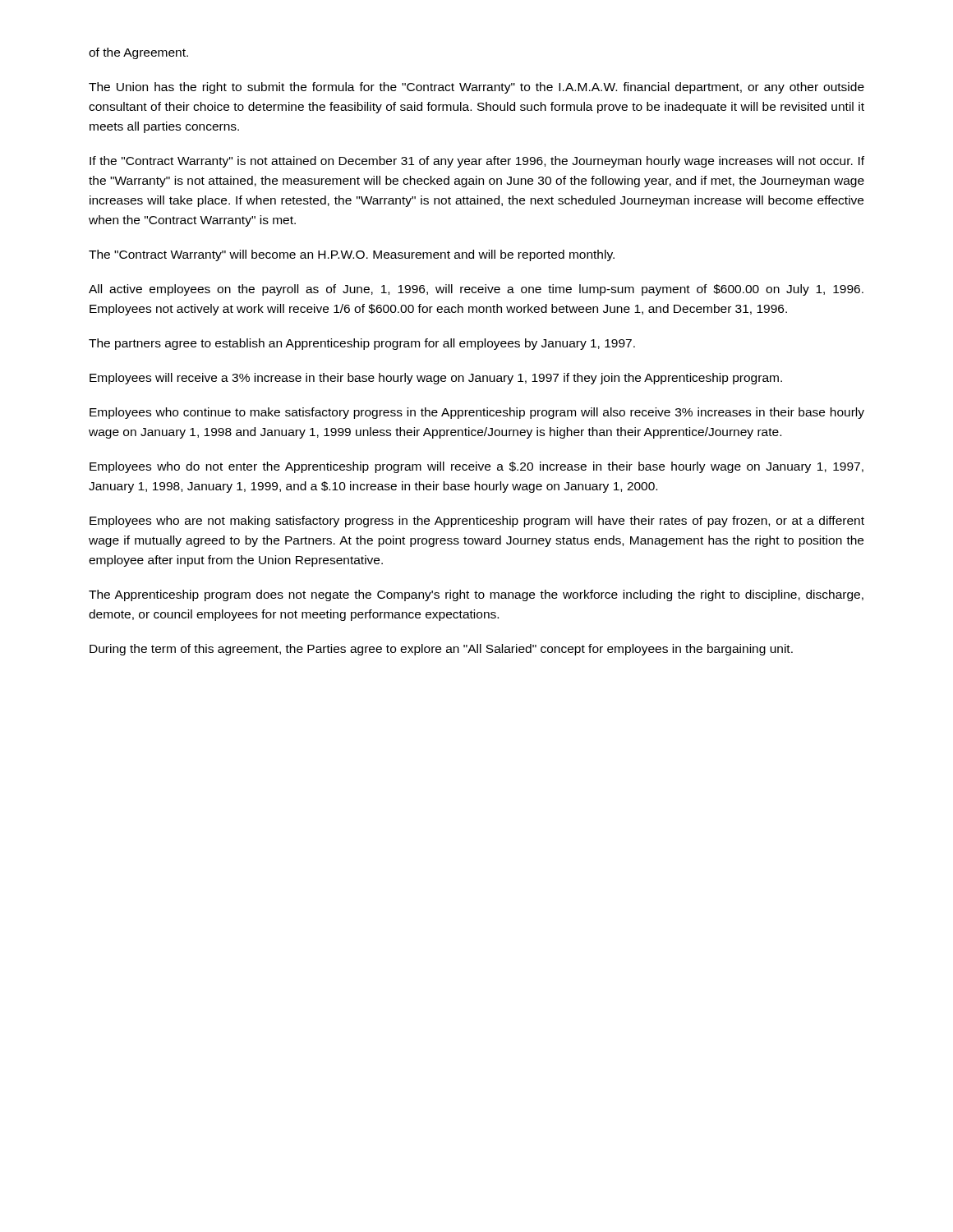The image size is (953, 1232).
Task: Find the block on this page that starts "All active employees on the"
Action: tap(476, 299)
